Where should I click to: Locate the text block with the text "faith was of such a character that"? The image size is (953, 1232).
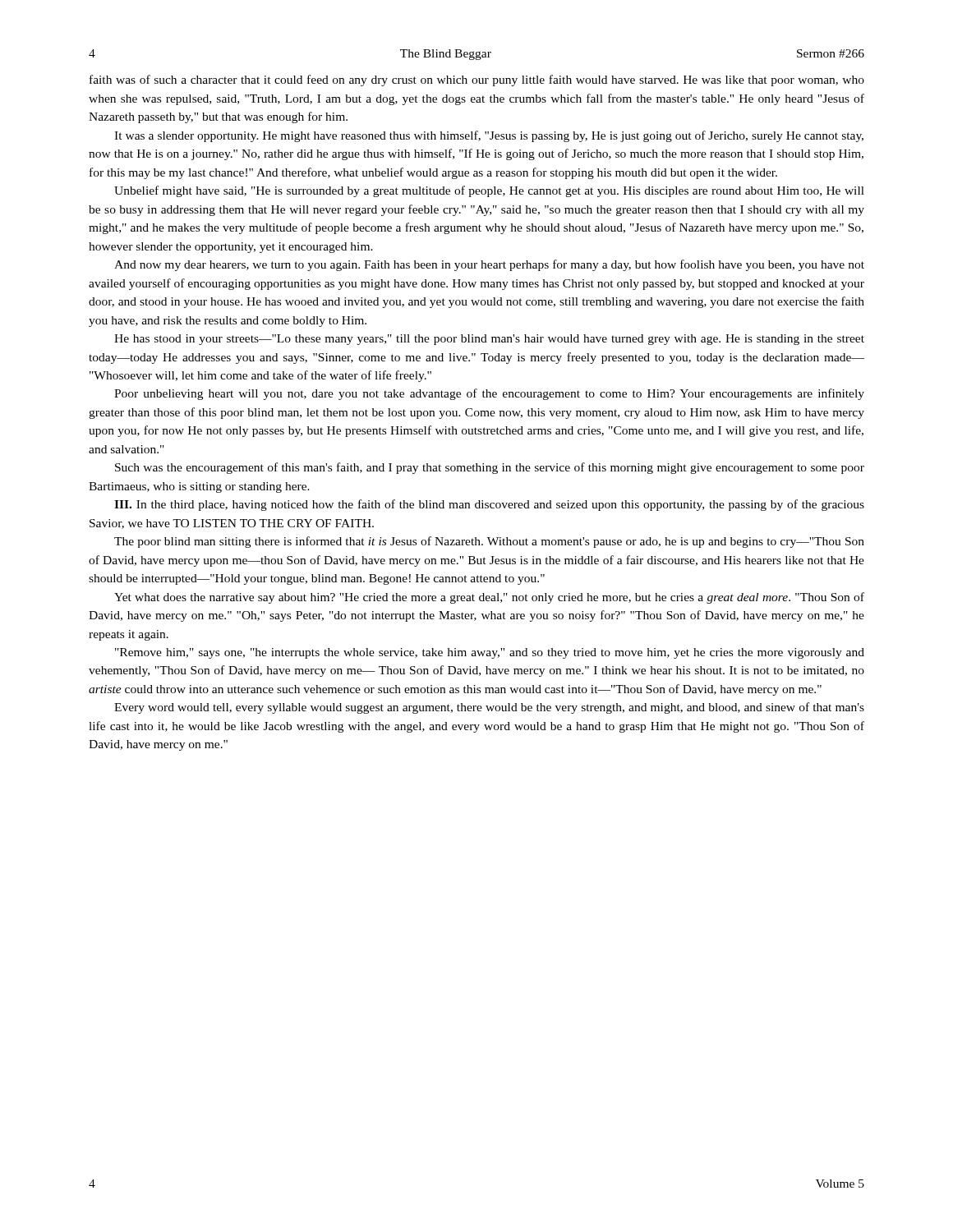click(x=476, y=99)
